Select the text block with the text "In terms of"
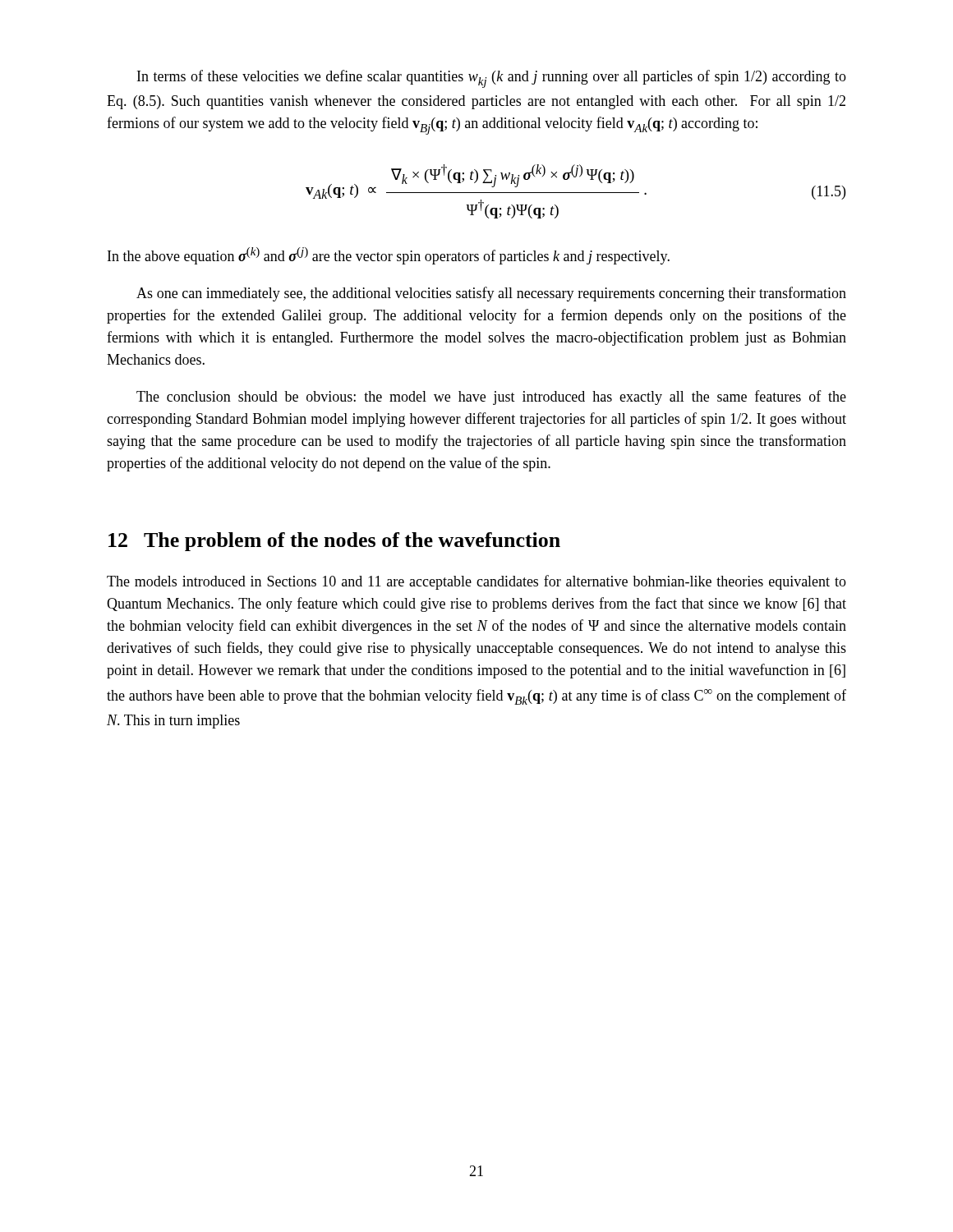 click(476, 101)
